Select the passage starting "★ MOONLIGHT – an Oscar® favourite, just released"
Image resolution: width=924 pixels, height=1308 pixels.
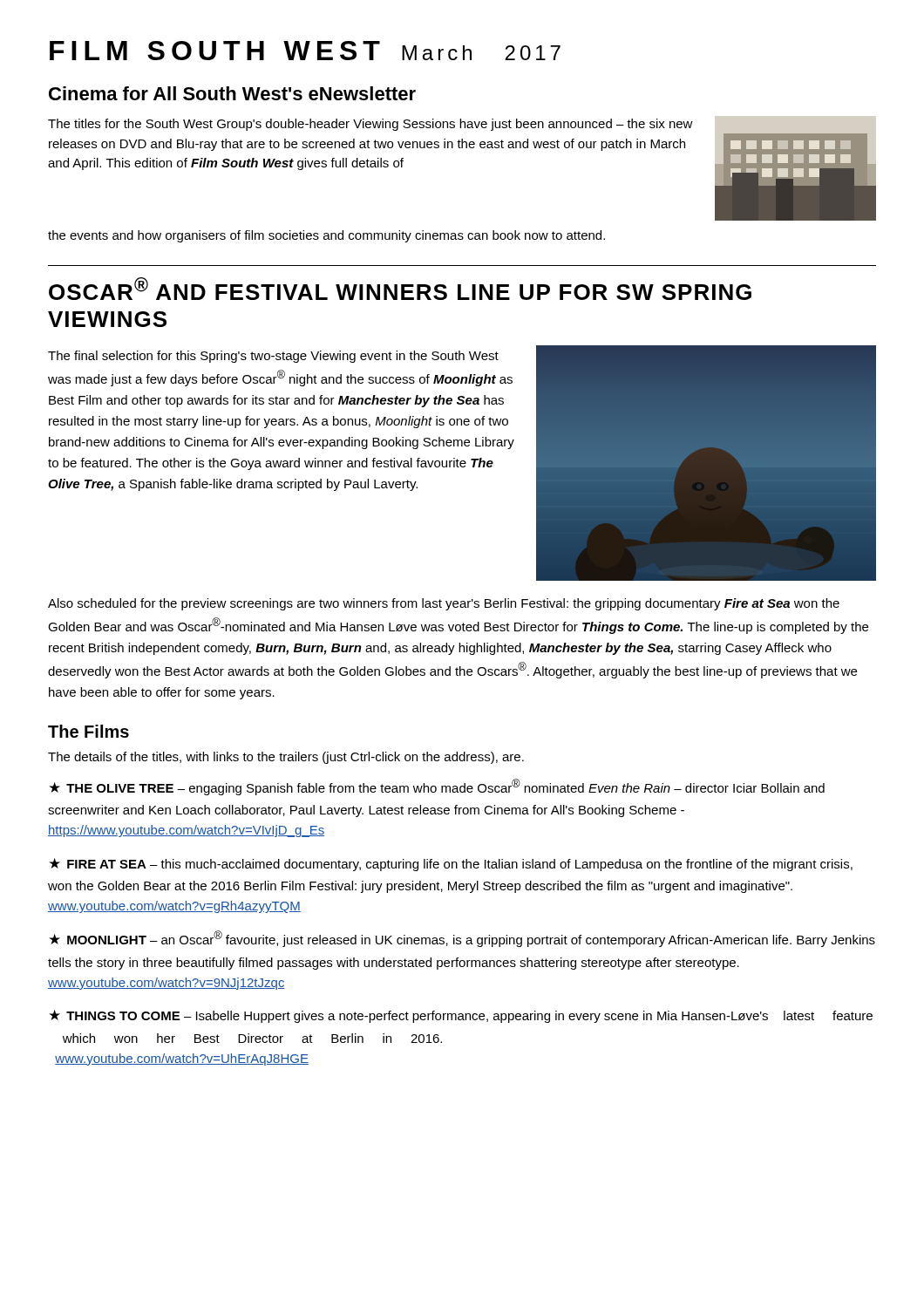coord(462,960)
